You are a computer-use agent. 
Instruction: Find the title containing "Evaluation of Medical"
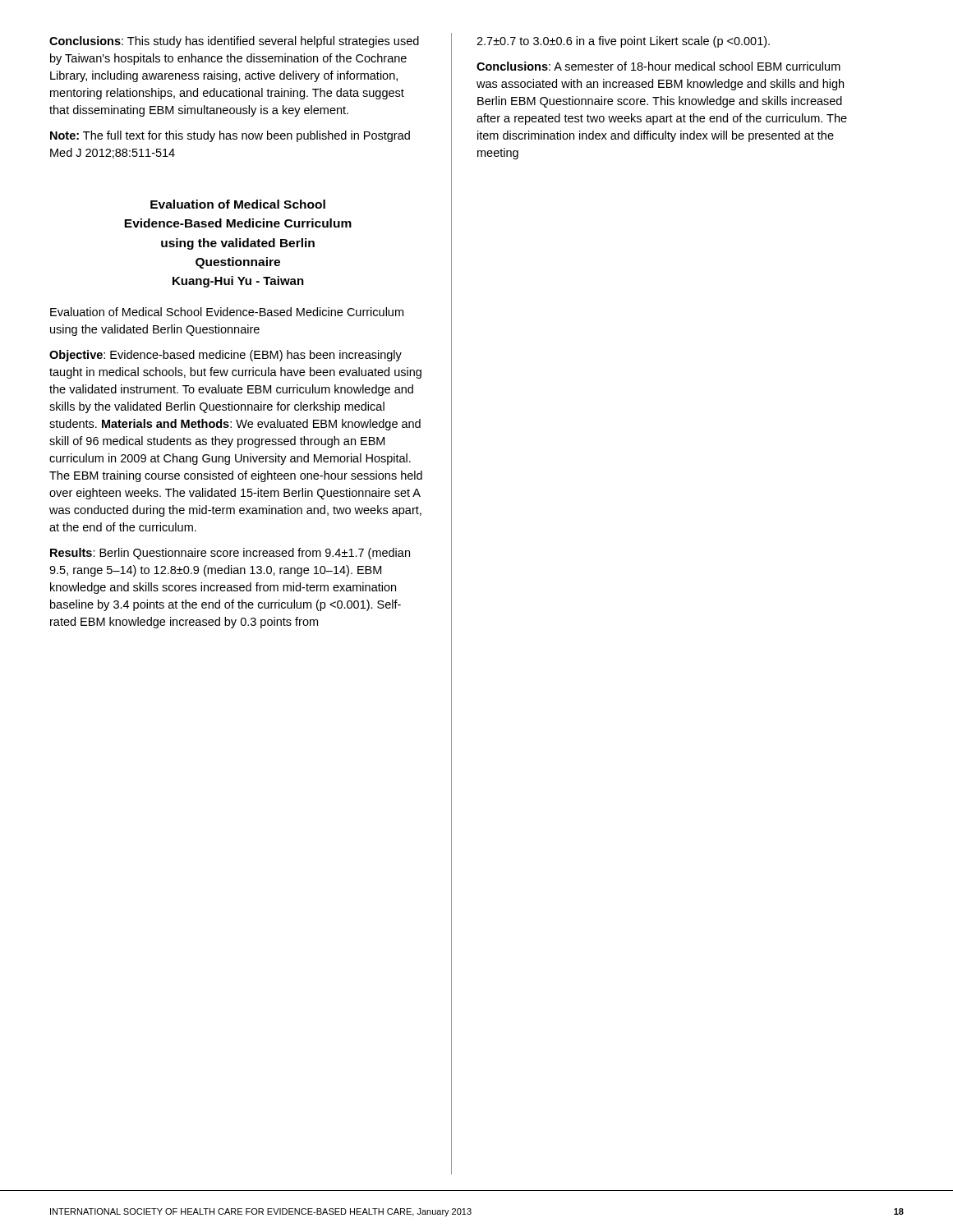238,242
